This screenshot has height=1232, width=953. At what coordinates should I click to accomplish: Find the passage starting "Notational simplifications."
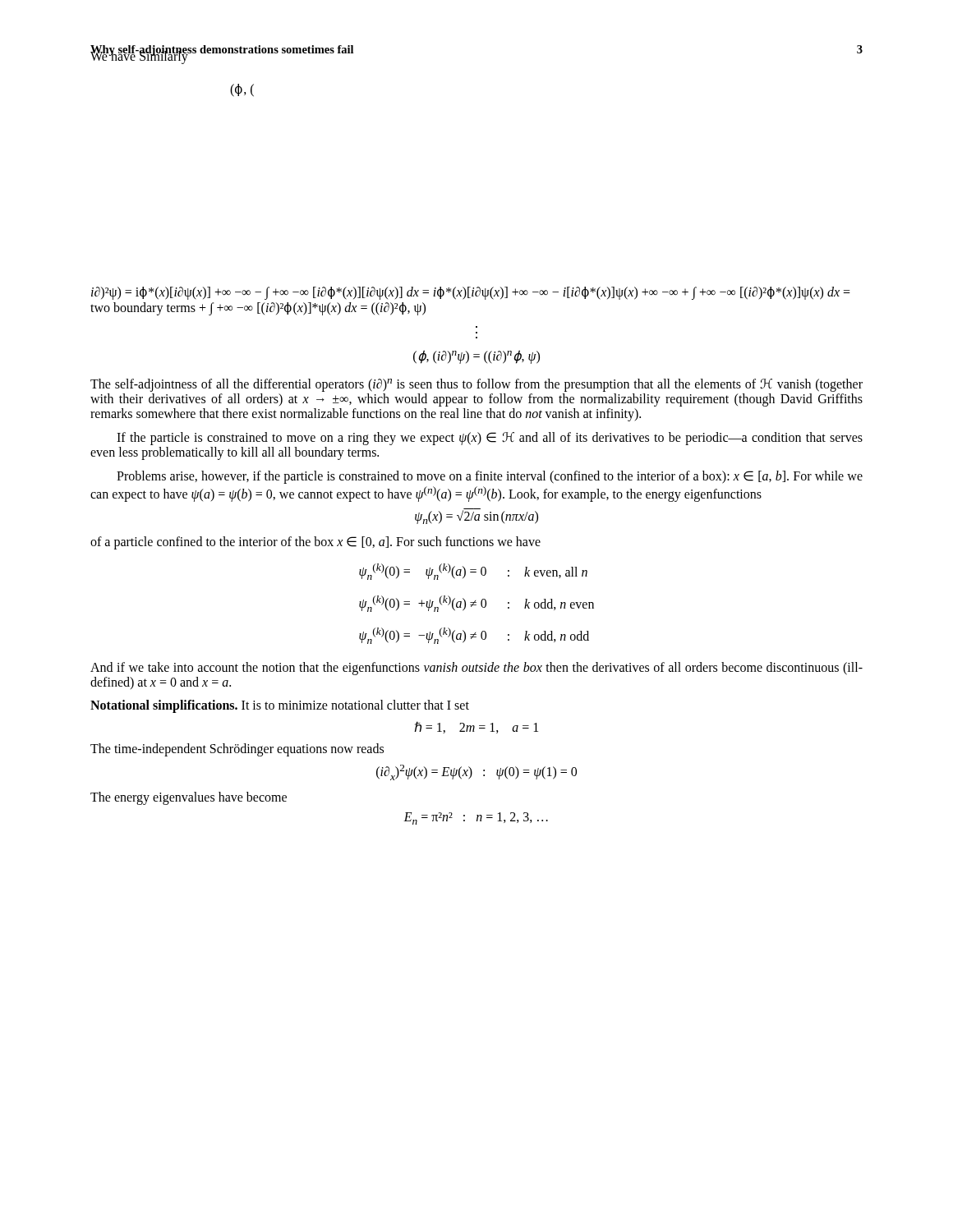[164, 706]
